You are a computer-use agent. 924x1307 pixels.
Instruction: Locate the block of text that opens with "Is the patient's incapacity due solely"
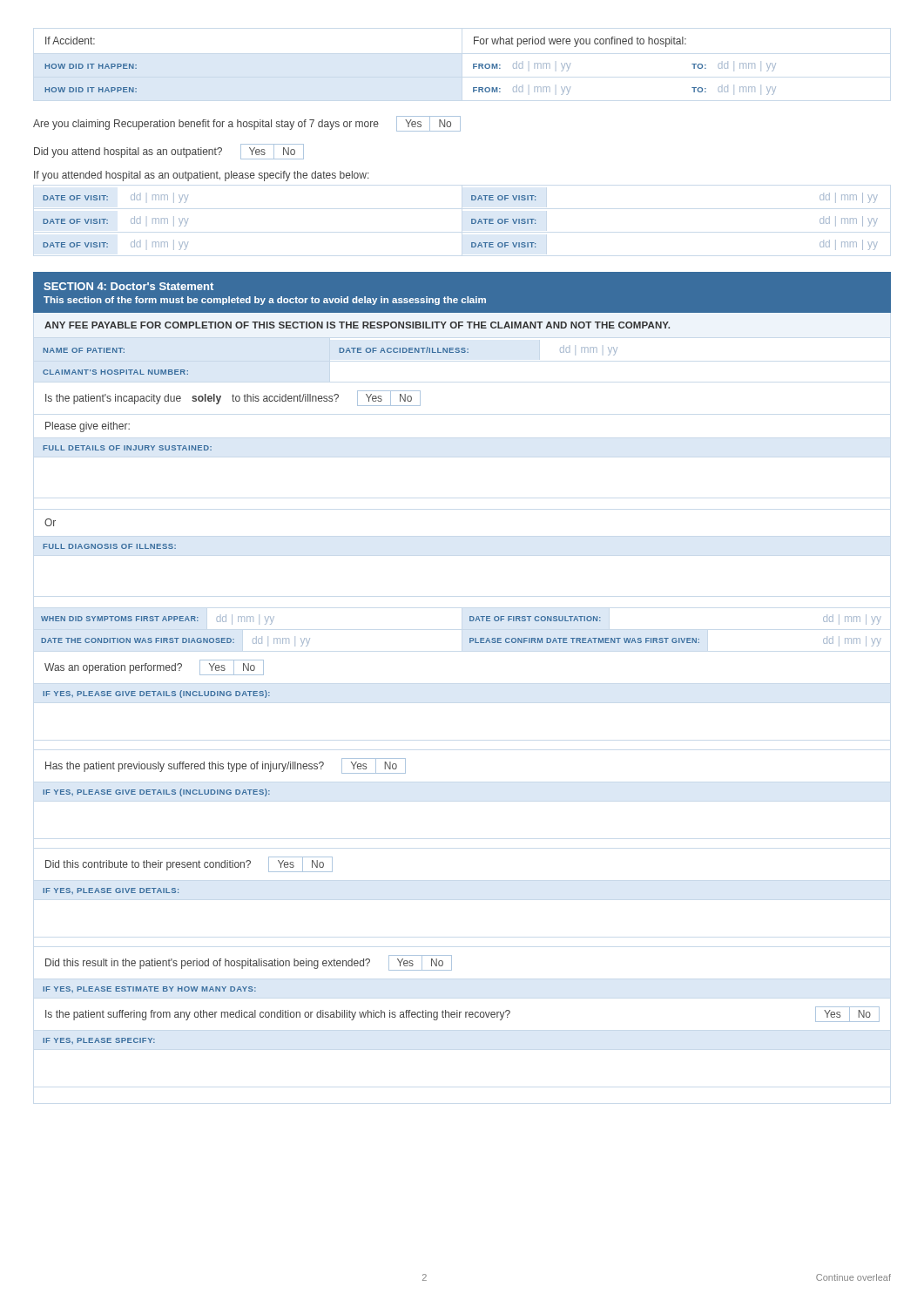pos(233,398)
